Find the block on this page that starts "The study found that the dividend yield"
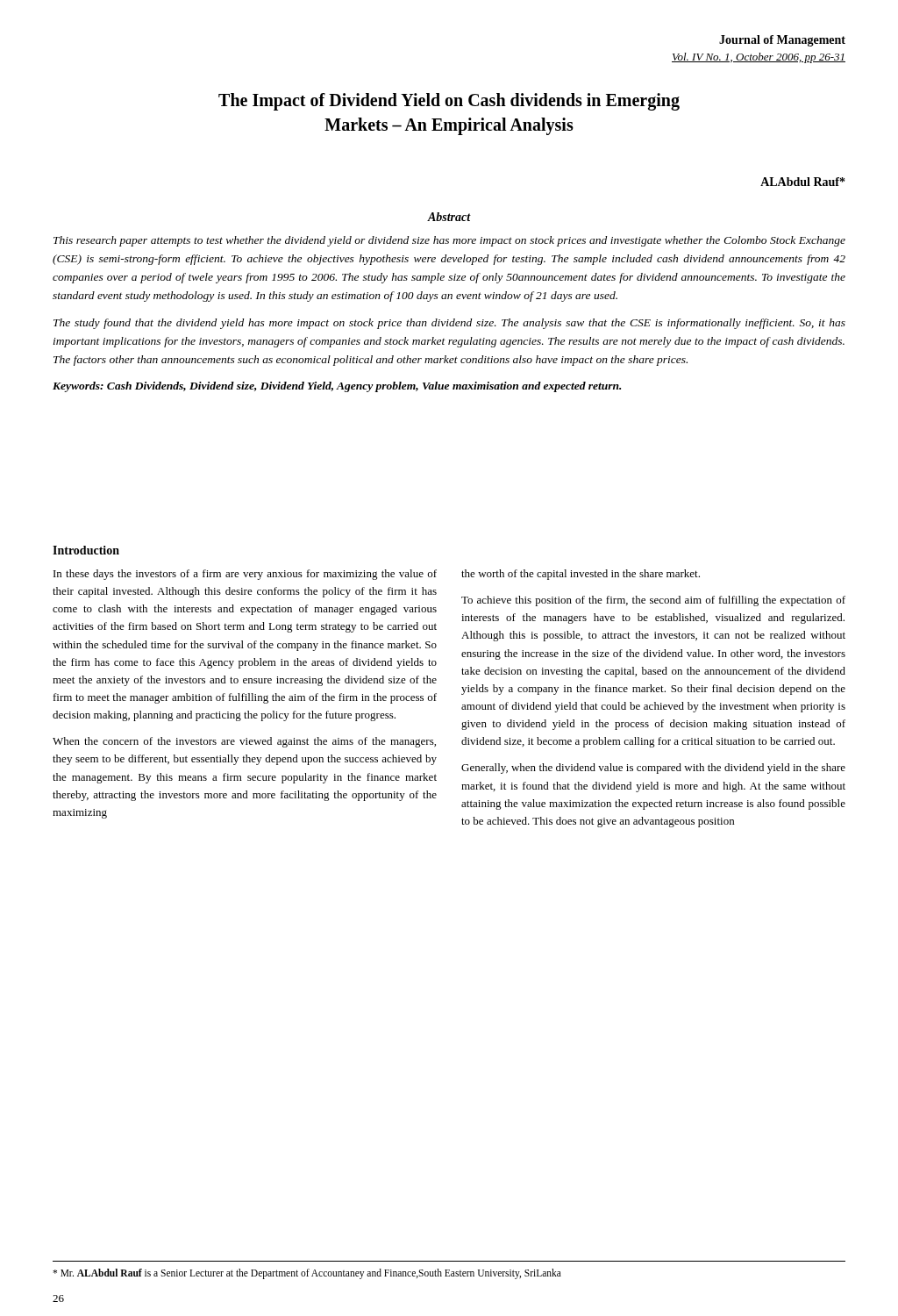This screenshot has height=1316, width=898. pyautogui.click(x=449, y=341)
